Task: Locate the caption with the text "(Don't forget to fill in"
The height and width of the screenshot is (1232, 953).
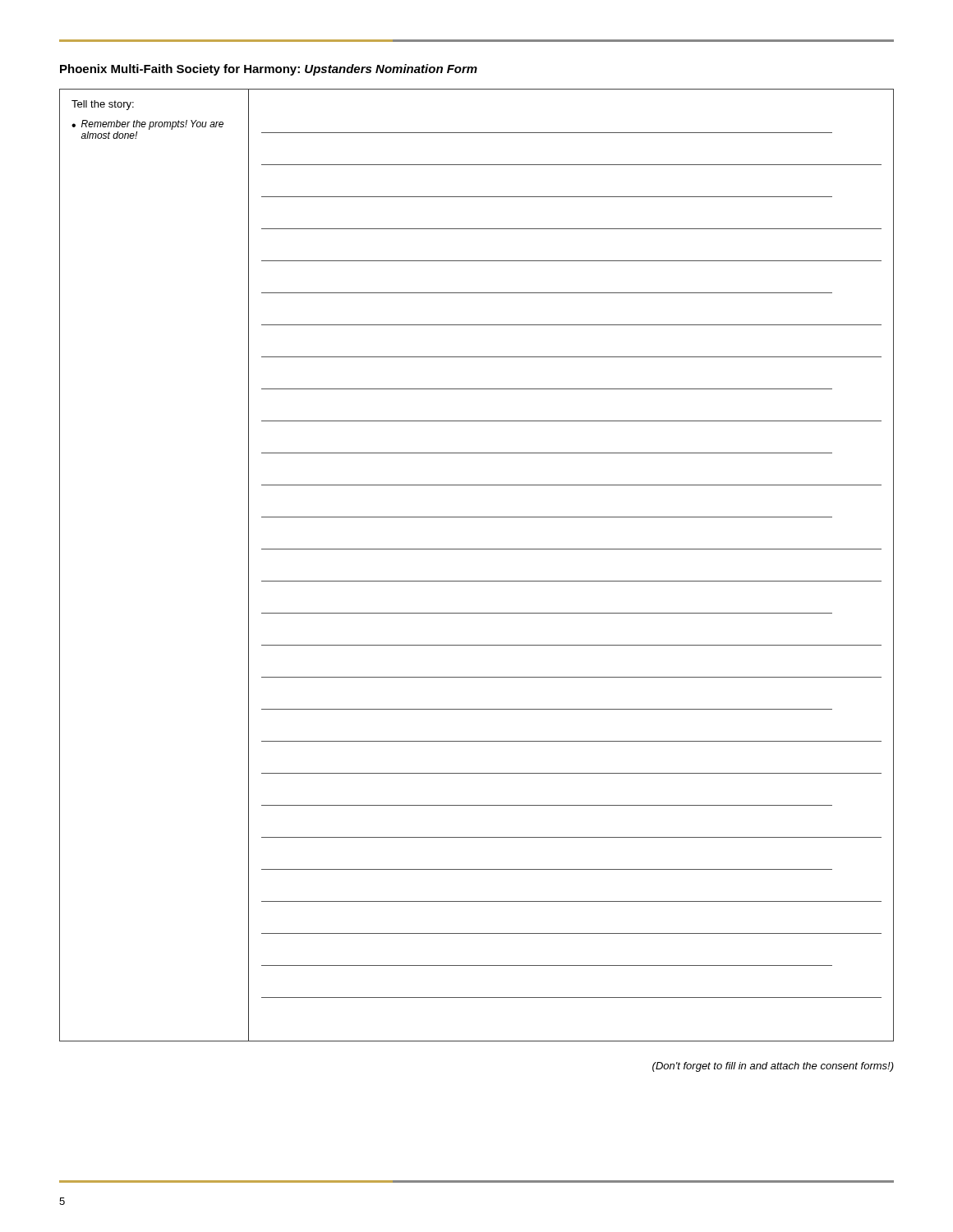Action: (773, 1066)
